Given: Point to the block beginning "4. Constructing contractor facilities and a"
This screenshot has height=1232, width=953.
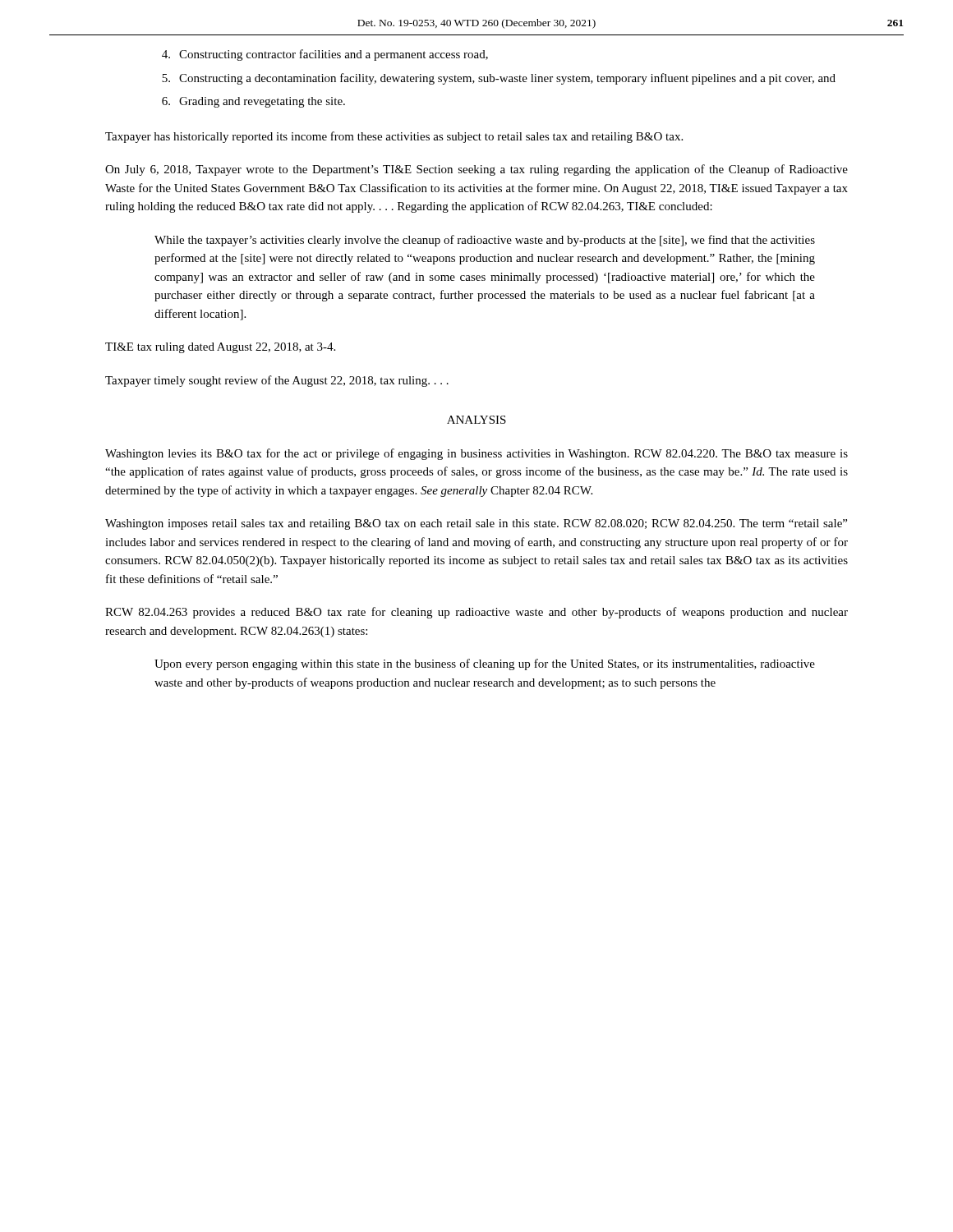Looking at the screenshot, I should point(497,54).
